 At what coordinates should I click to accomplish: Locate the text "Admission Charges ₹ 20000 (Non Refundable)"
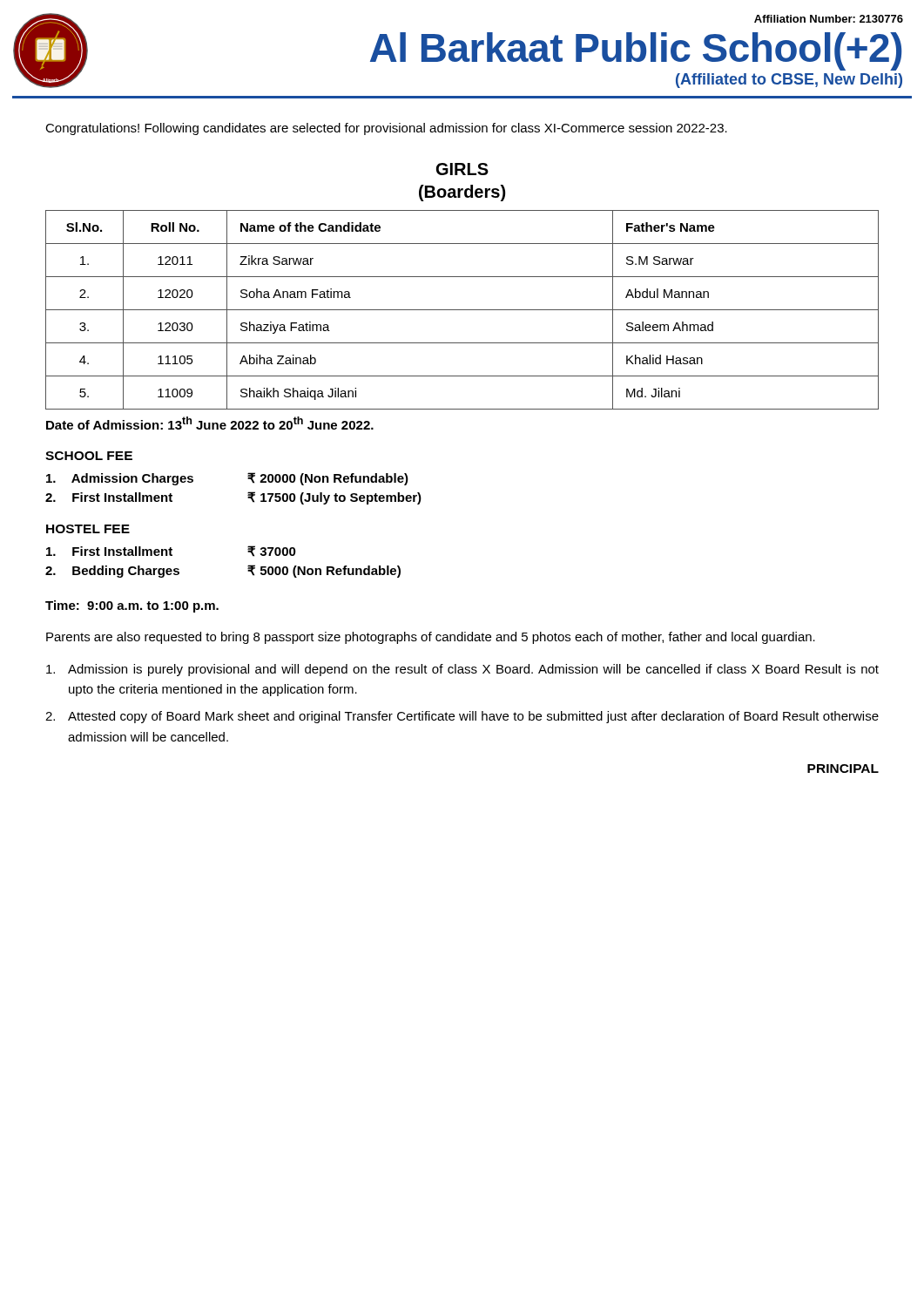[x=133, y=479]
